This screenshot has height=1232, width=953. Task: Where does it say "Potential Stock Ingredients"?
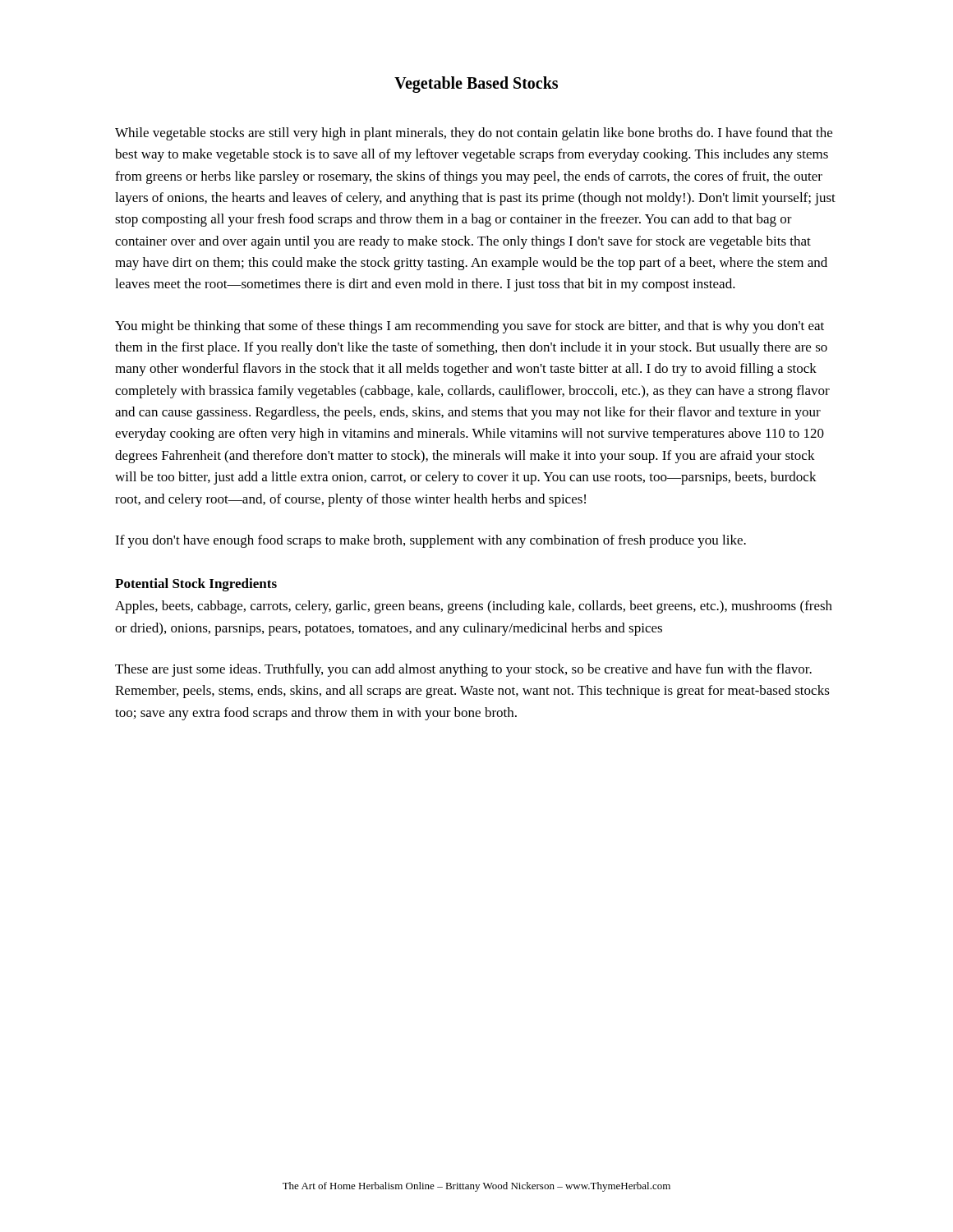tap(196, 584)
